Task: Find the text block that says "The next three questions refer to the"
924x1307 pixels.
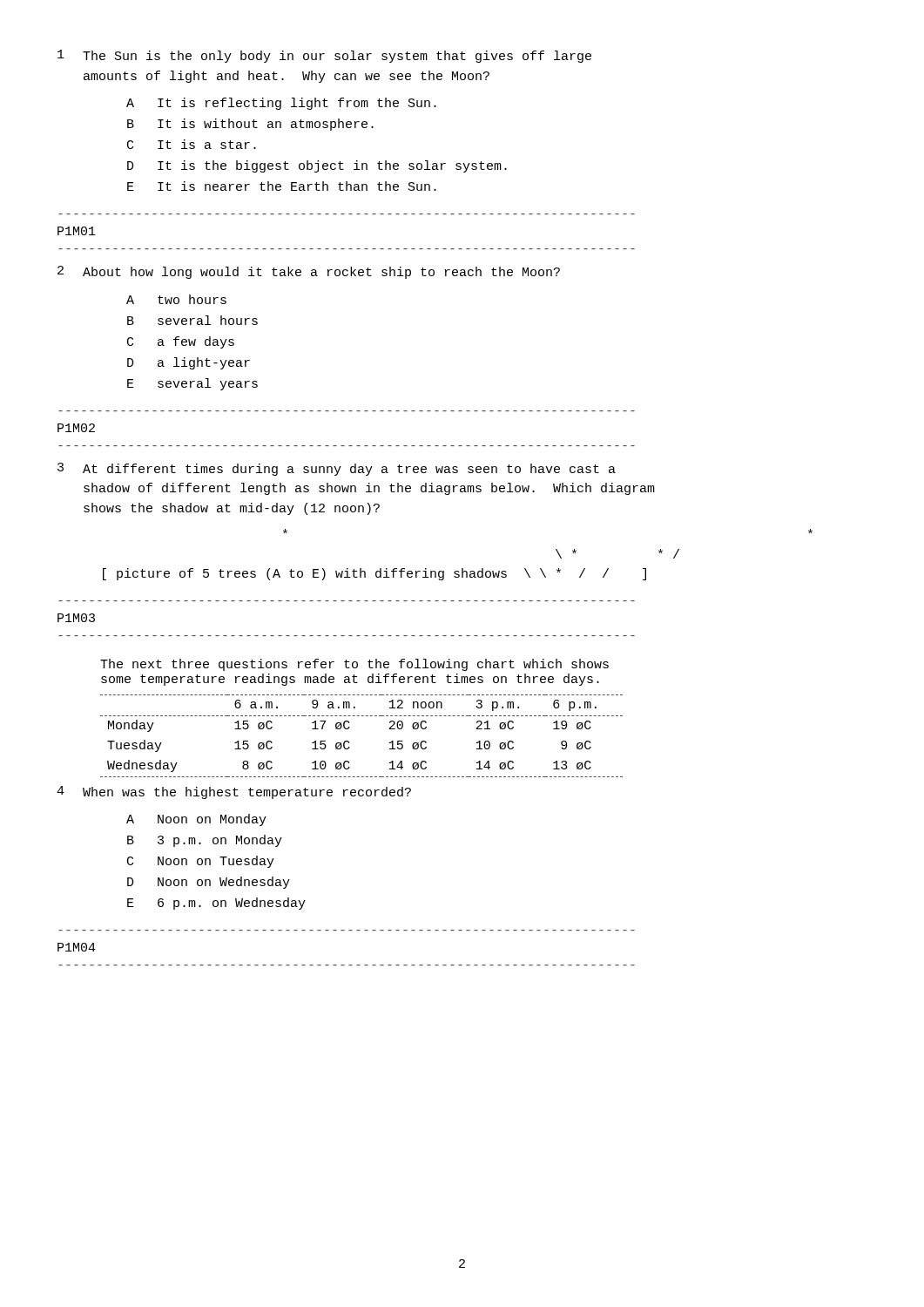Action: [x=355, y=672]
